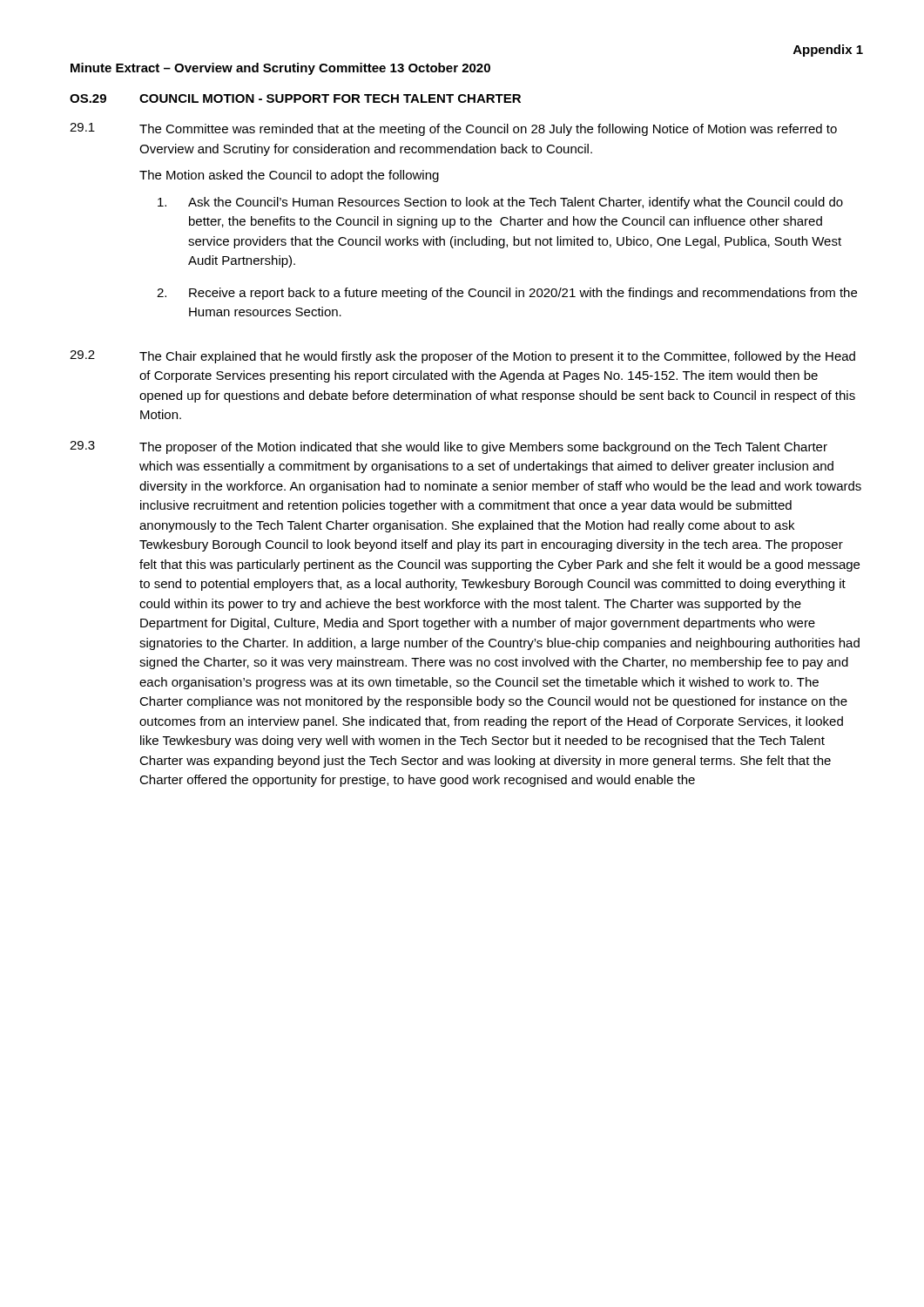Select the text block starting "2. Receive a report back to a"
The width and height of the screenshot is (924, 1307).
510,302
